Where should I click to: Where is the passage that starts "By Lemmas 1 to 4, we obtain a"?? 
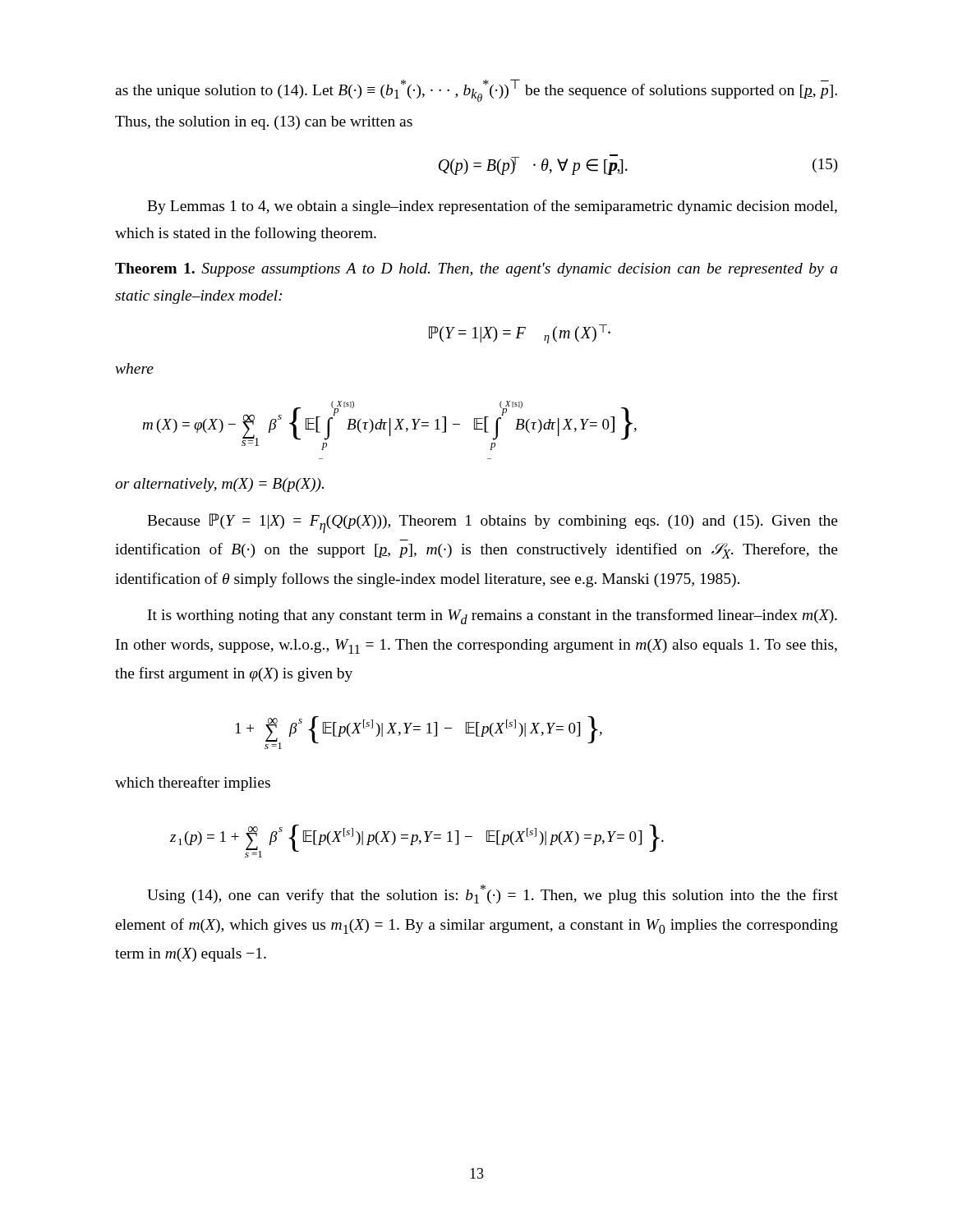click(476, 219)
